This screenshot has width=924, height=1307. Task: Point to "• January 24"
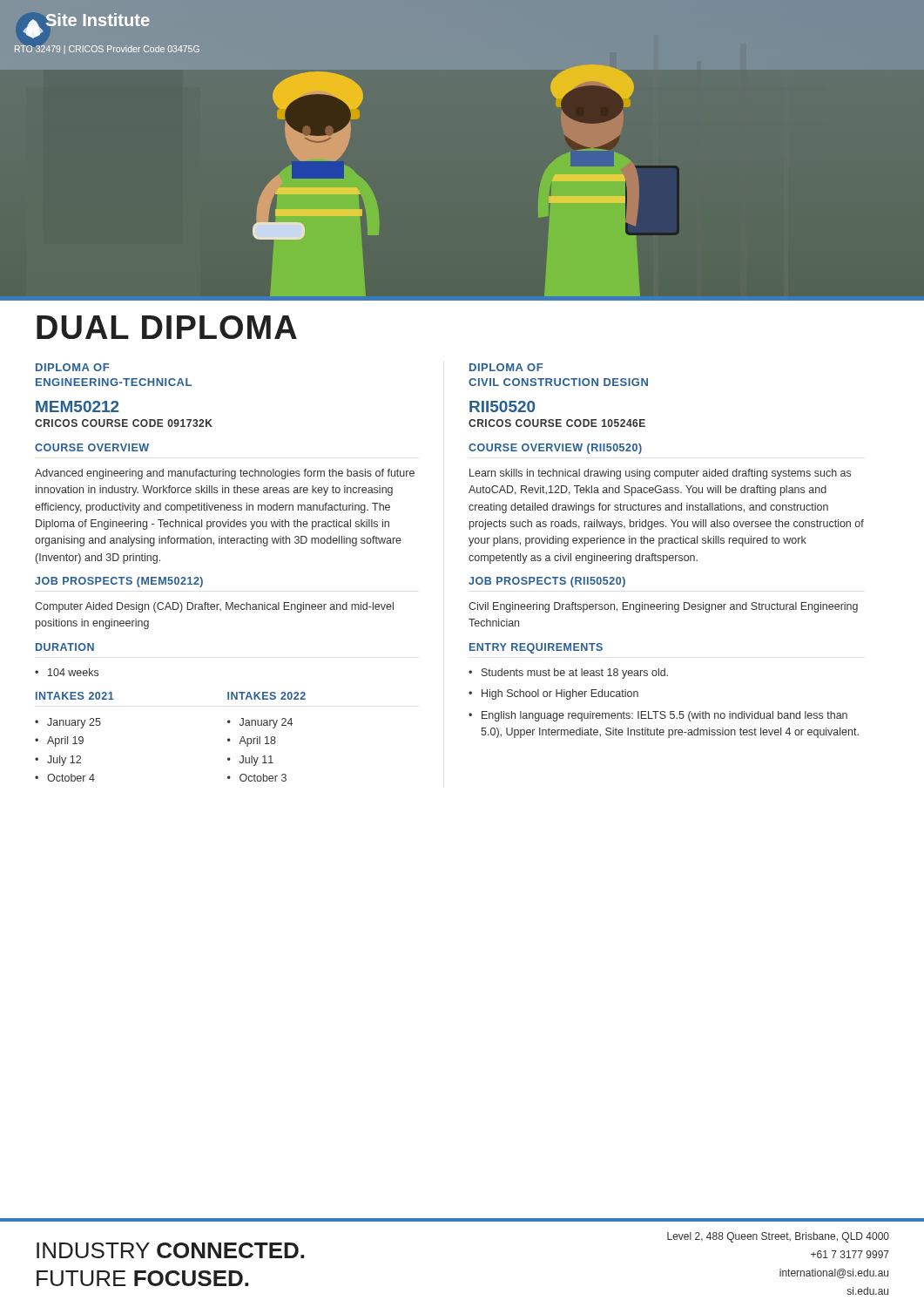[x=260, y=723]
